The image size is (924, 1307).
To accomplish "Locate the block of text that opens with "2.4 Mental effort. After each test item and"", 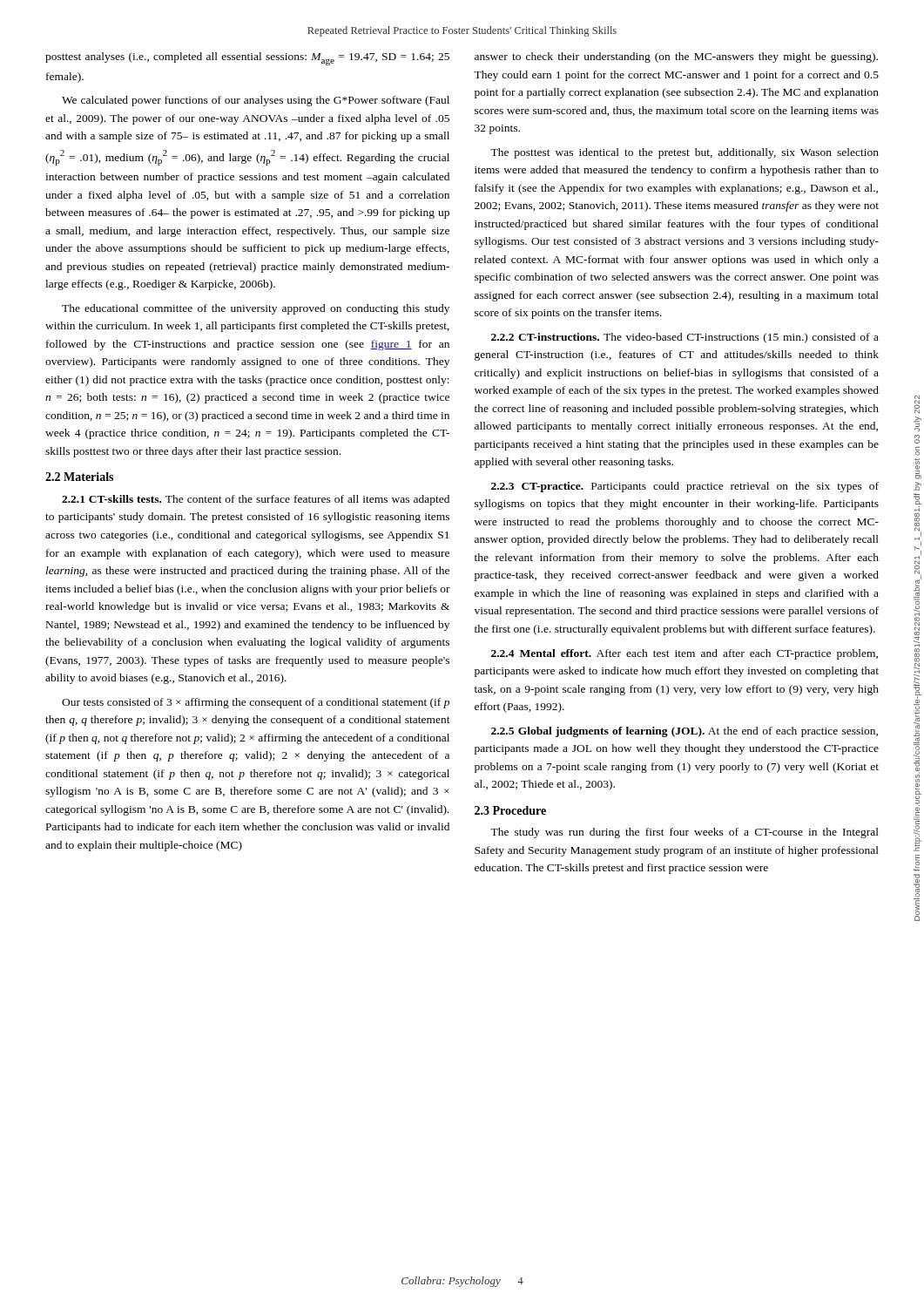I will 676,680.
